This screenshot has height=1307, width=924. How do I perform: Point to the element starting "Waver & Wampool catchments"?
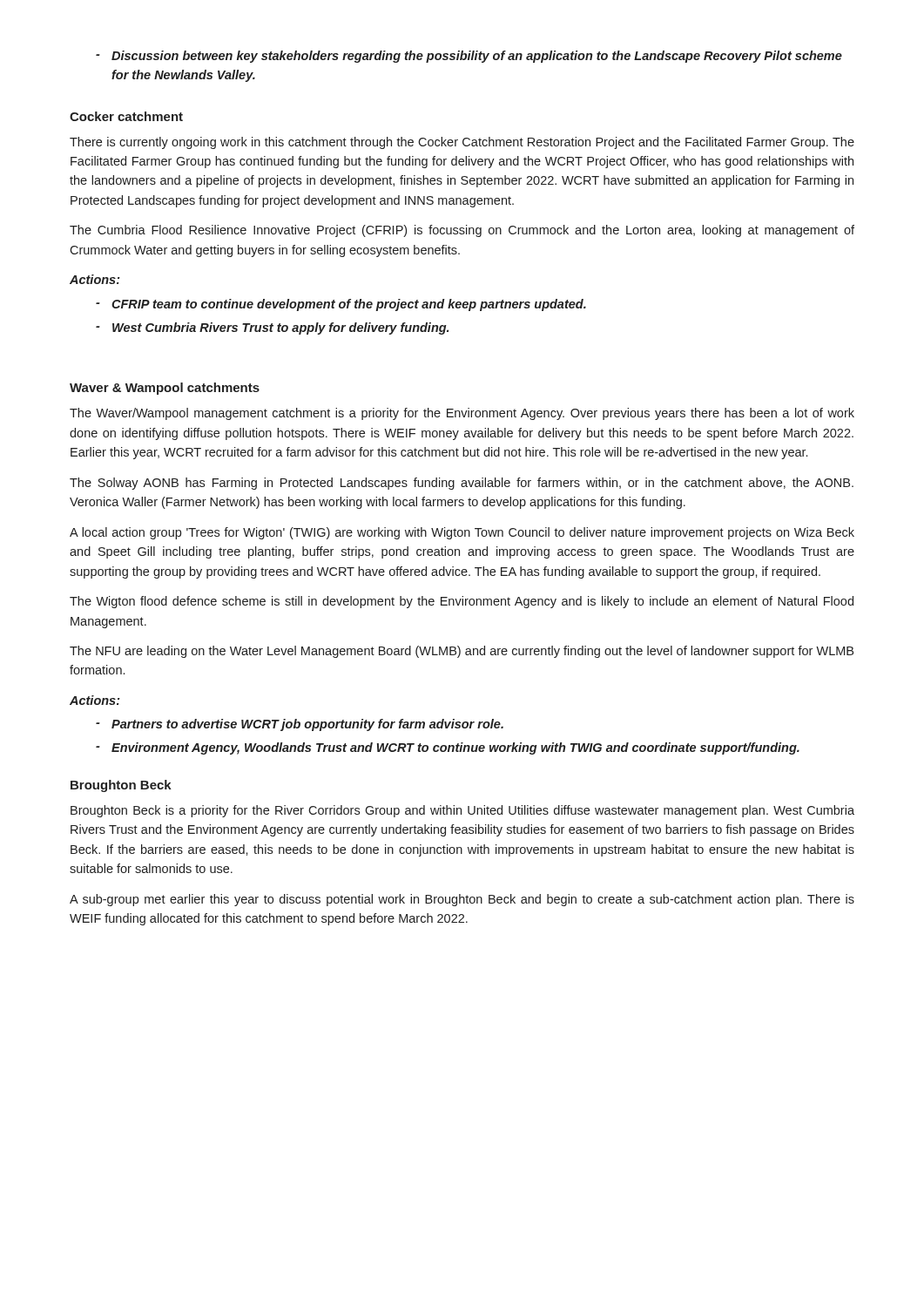165,388
